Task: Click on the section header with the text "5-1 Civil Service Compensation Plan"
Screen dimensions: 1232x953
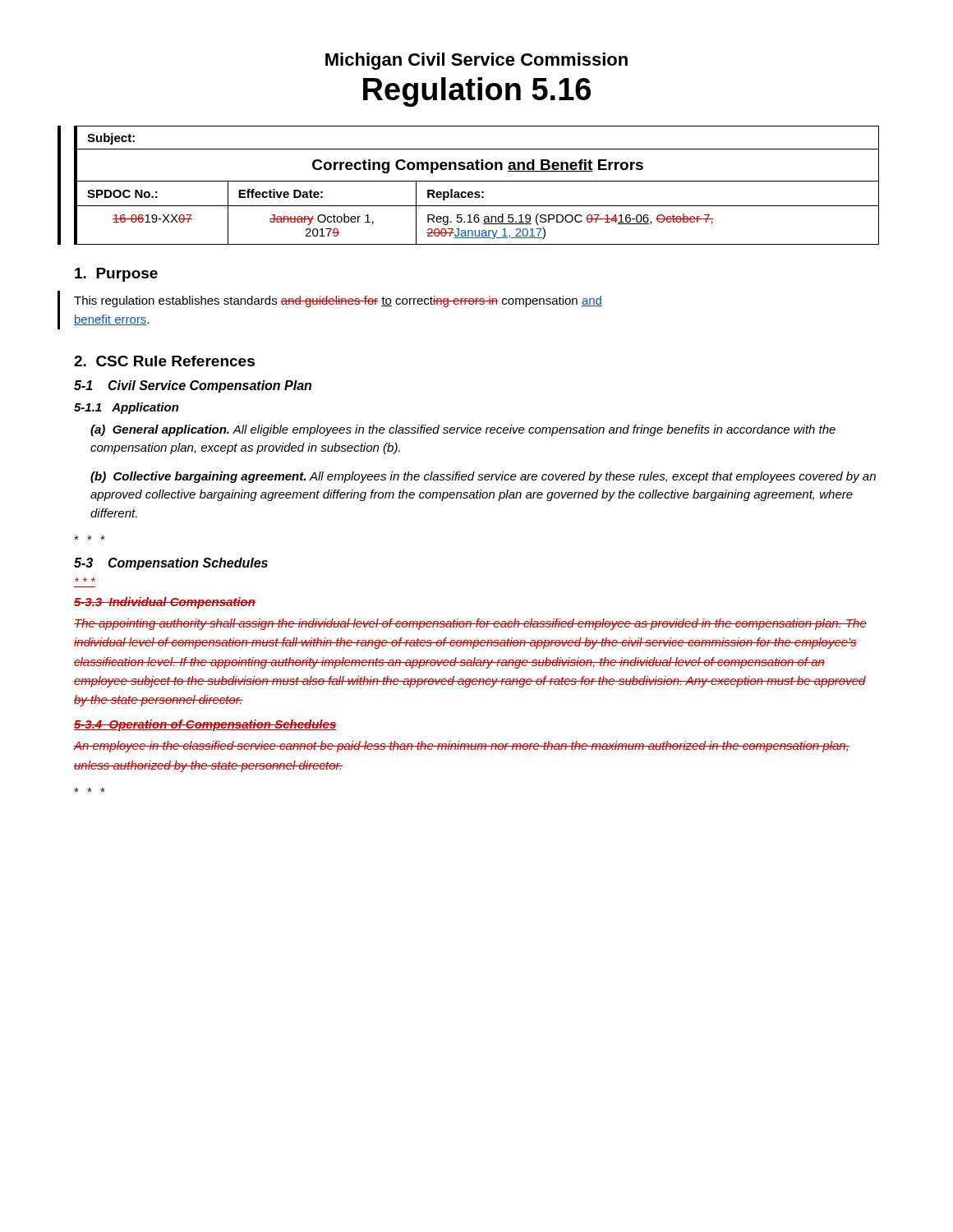Action: point(193,385)
